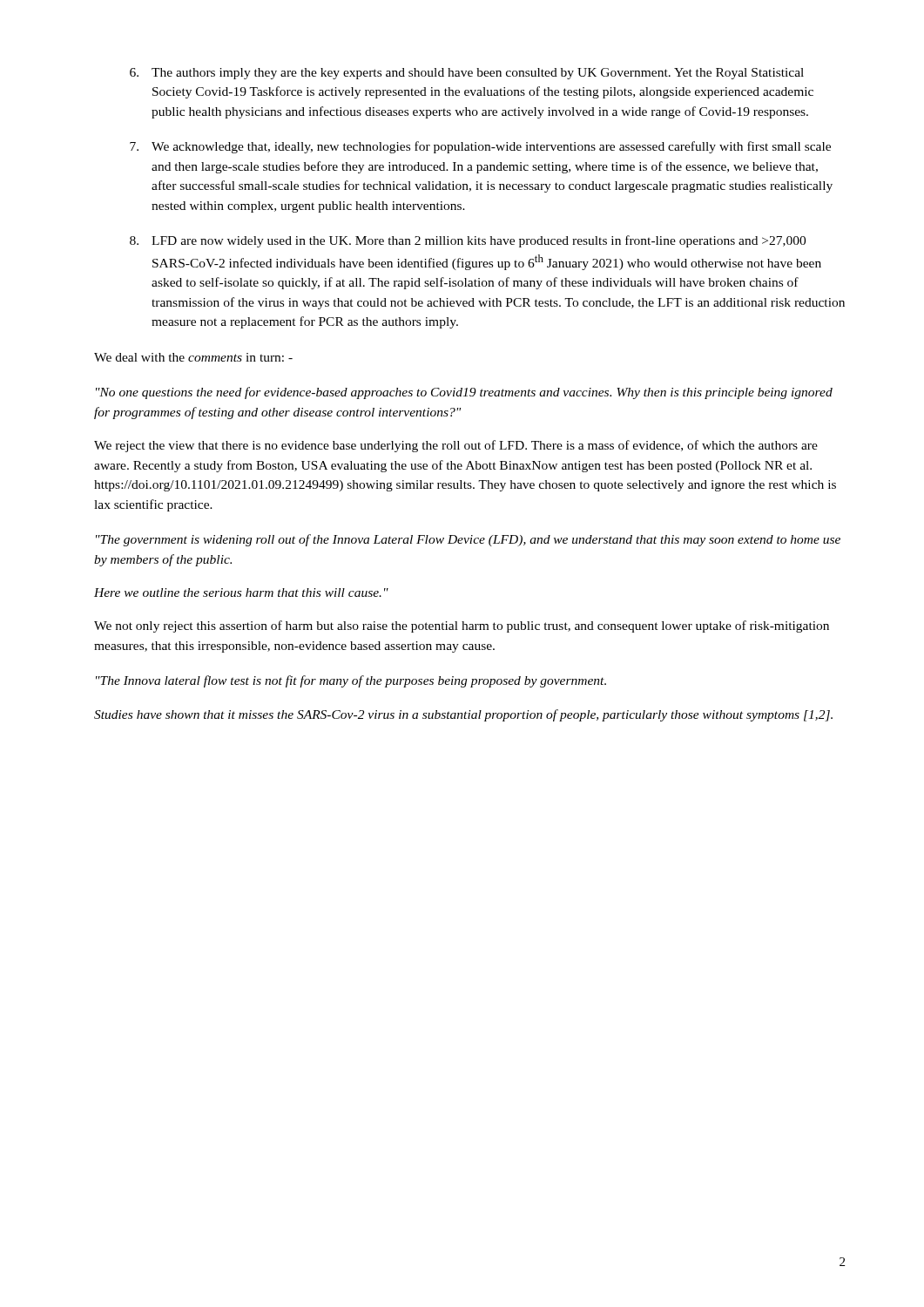Image resolution: width=924 pixels, height=1307 pixels.
Task: Find the text starting "8. LFD are now"
Action: [470, 282]
